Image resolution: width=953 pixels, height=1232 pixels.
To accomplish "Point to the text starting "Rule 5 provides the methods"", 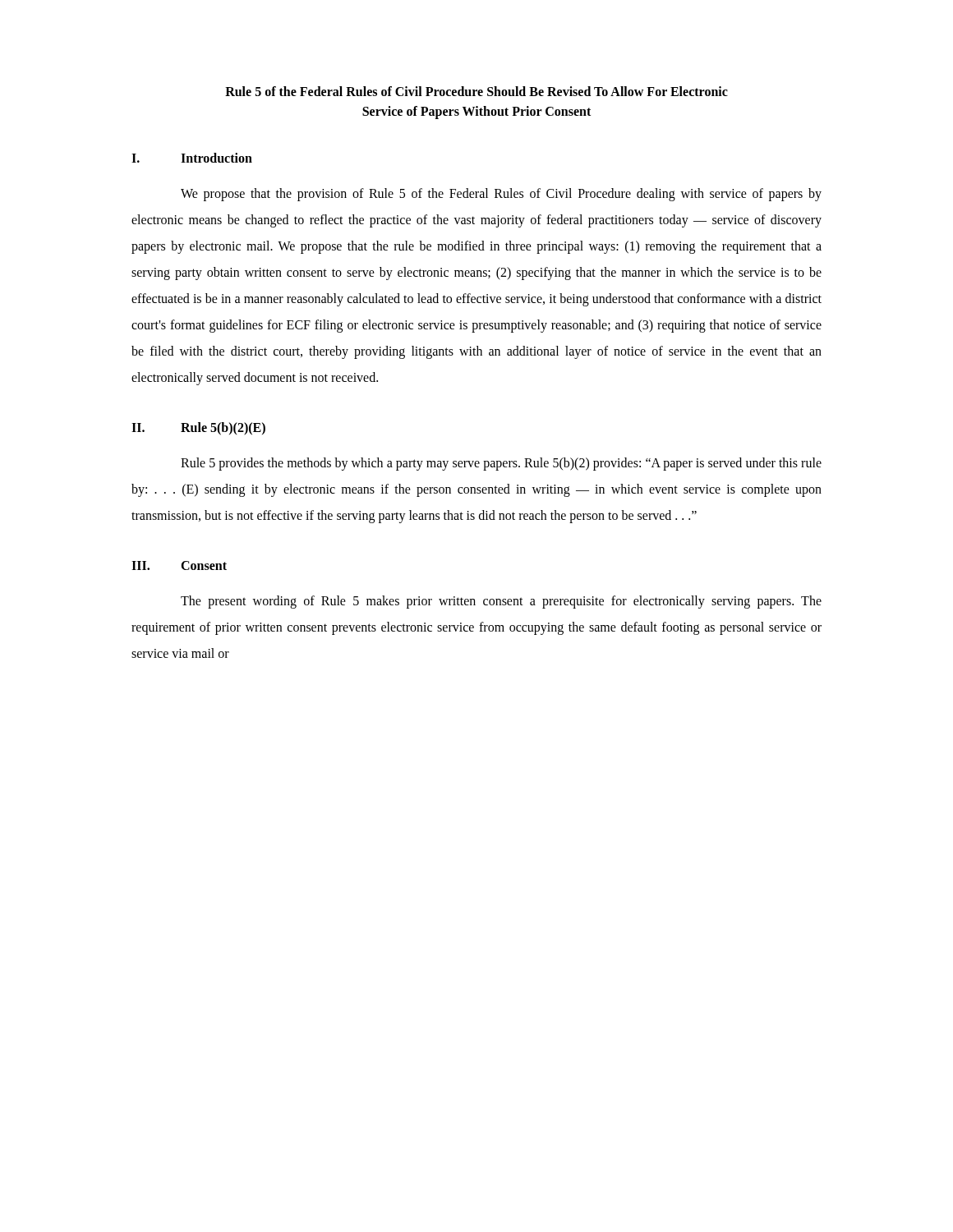I will click(476, 489).
